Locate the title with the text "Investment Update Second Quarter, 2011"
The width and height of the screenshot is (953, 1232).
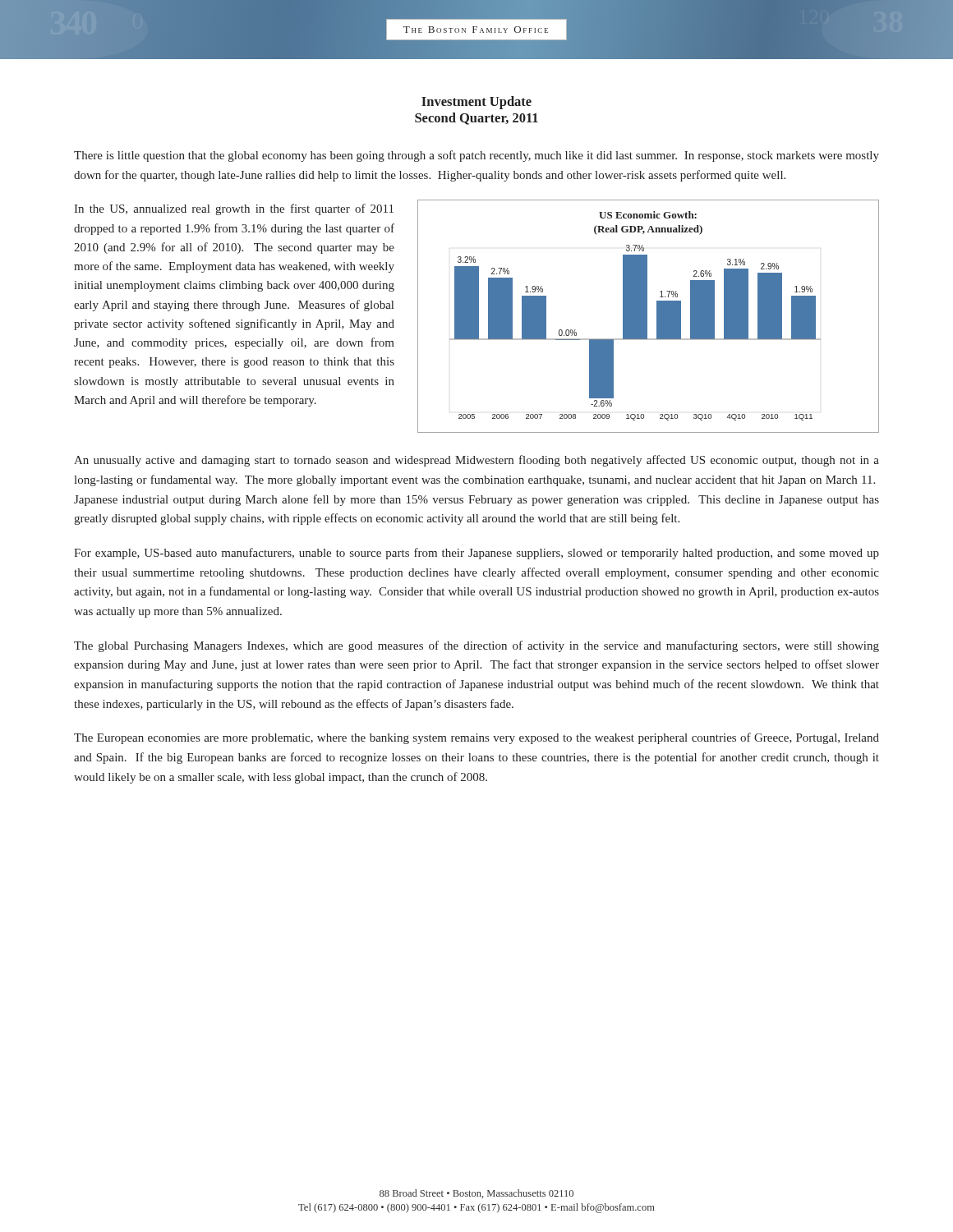coord(476,110)
